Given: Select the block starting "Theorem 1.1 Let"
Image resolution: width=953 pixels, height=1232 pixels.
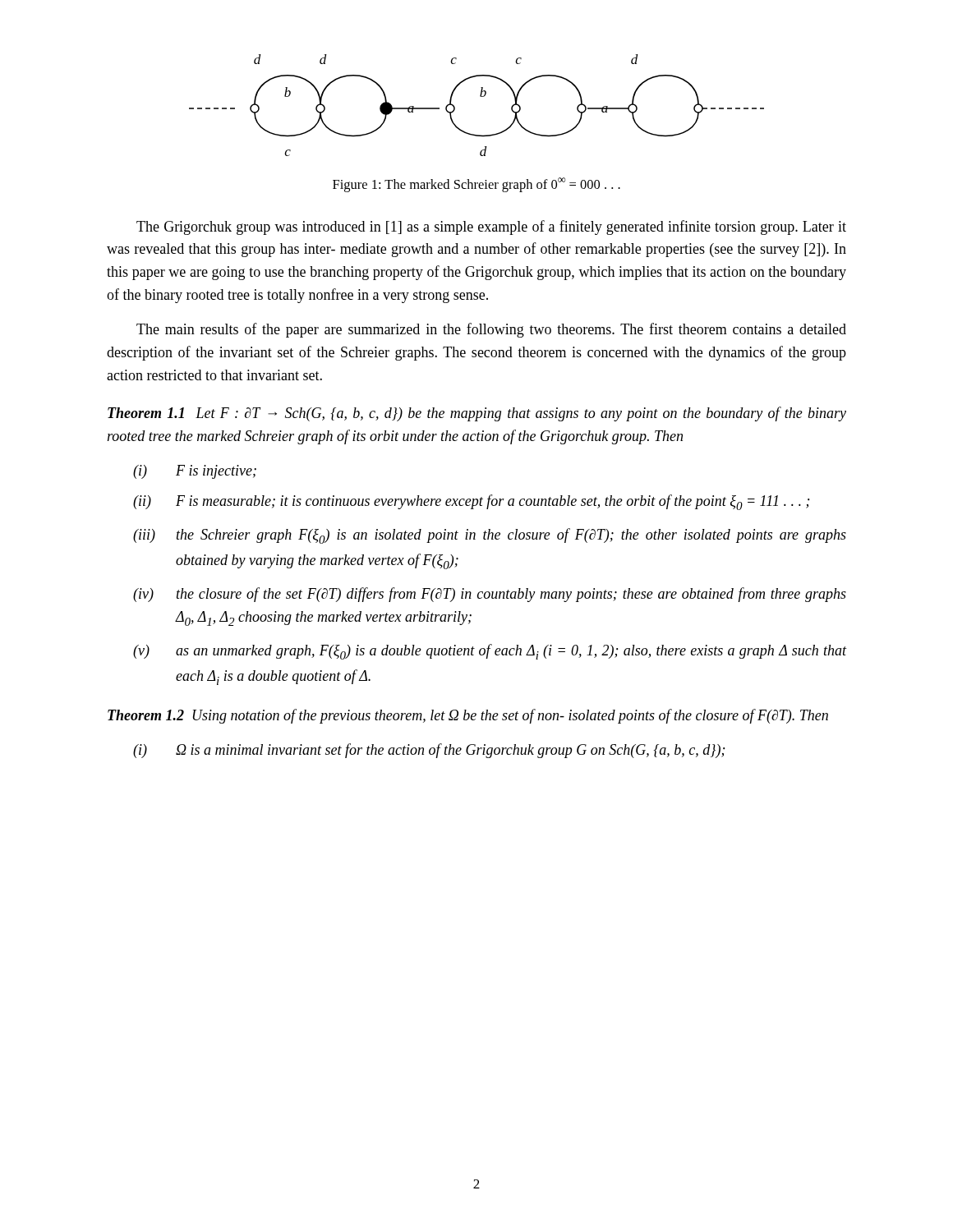Looking at the screenshot, I should pyautogui.click(x=476, y=424).
